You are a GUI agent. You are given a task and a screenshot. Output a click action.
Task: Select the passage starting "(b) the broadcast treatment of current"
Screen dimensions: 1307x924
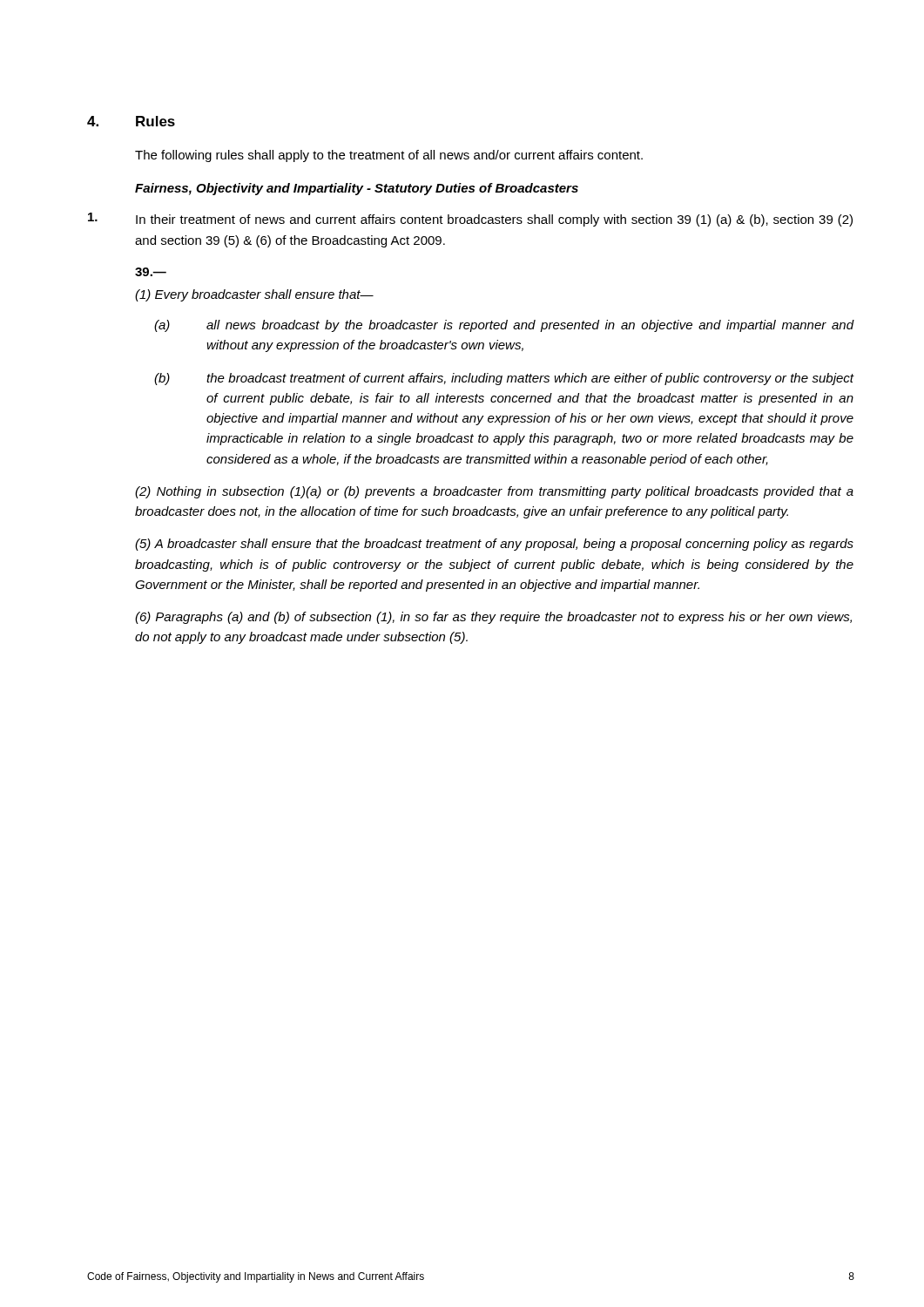point(494,418)
